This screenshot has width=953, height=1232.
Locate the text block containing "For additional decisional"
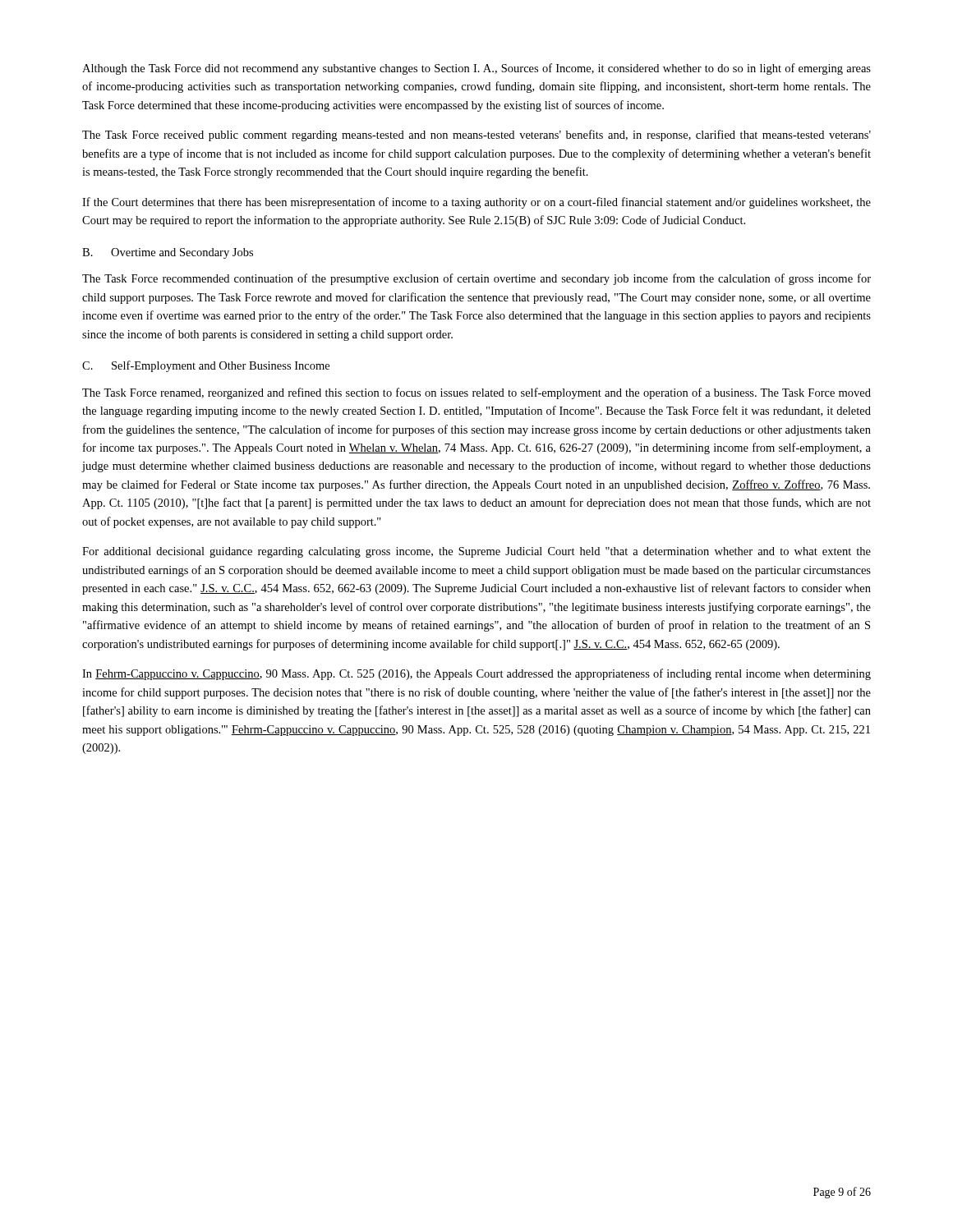click(476, 598)
